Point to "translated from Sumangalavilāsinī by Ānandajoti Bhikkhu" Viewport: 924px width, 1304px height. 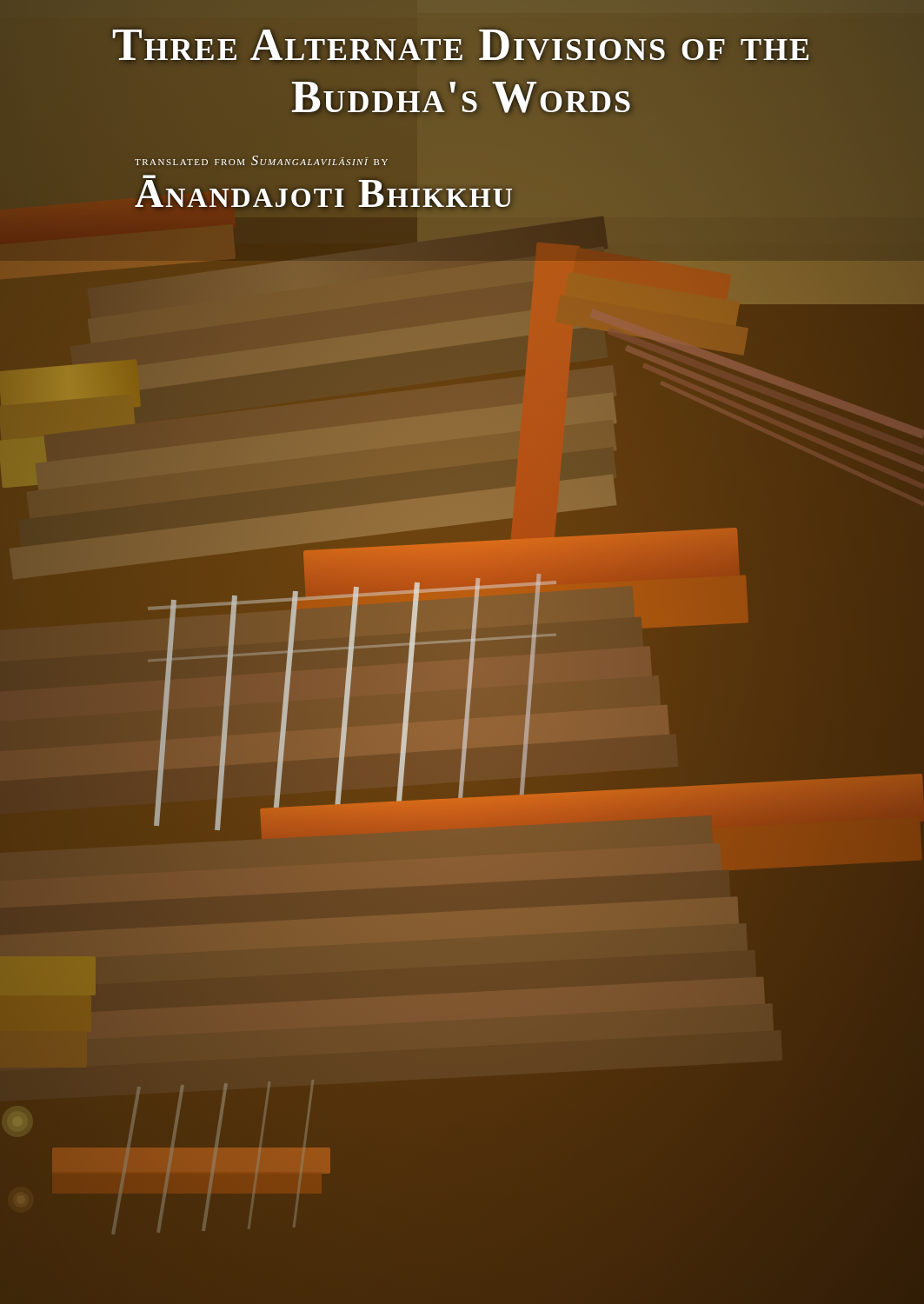(x=325, y=185)
